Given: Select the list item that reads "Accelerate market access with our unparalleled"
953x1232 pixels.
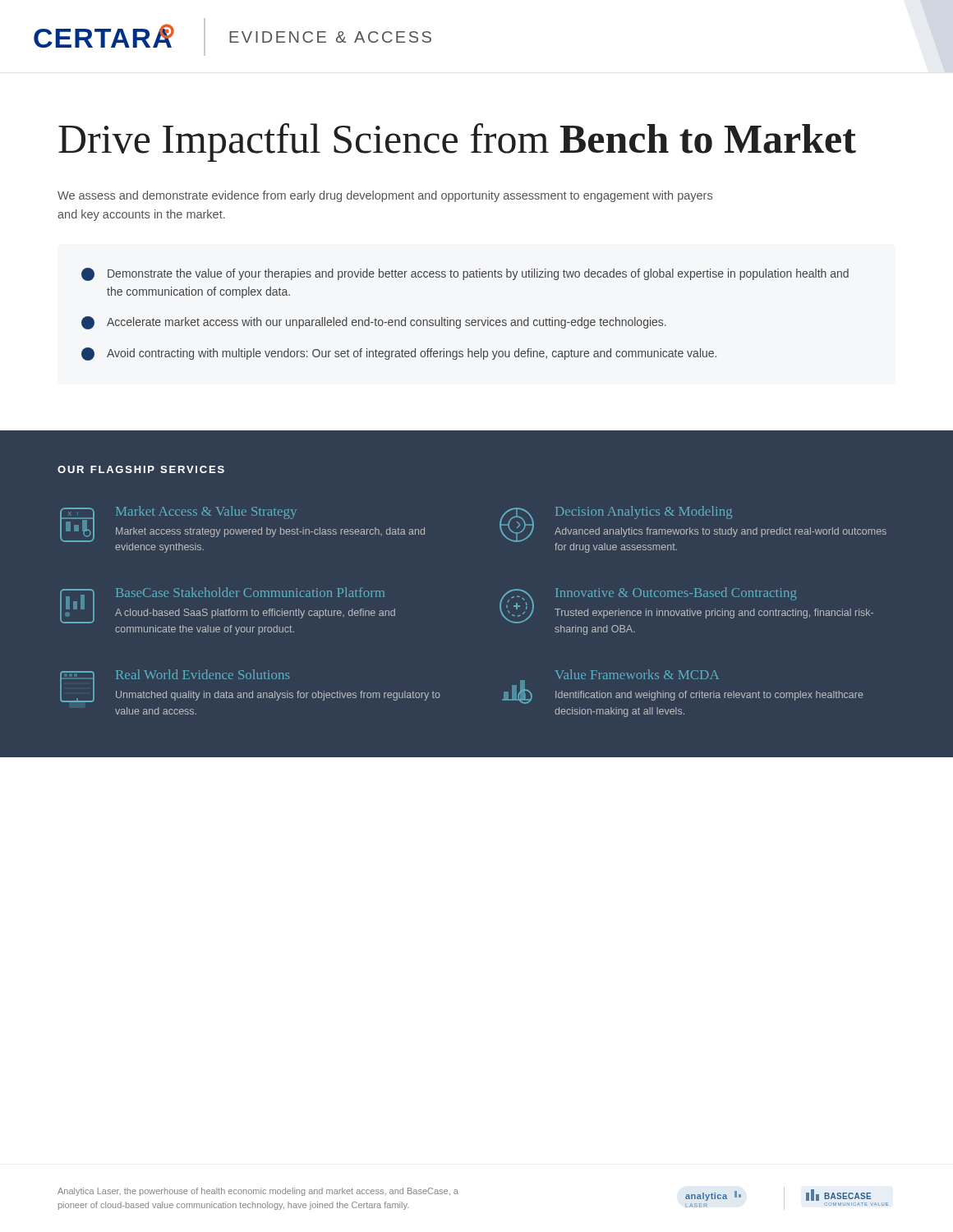Looking at the screenshot, I should coord(374,323).
